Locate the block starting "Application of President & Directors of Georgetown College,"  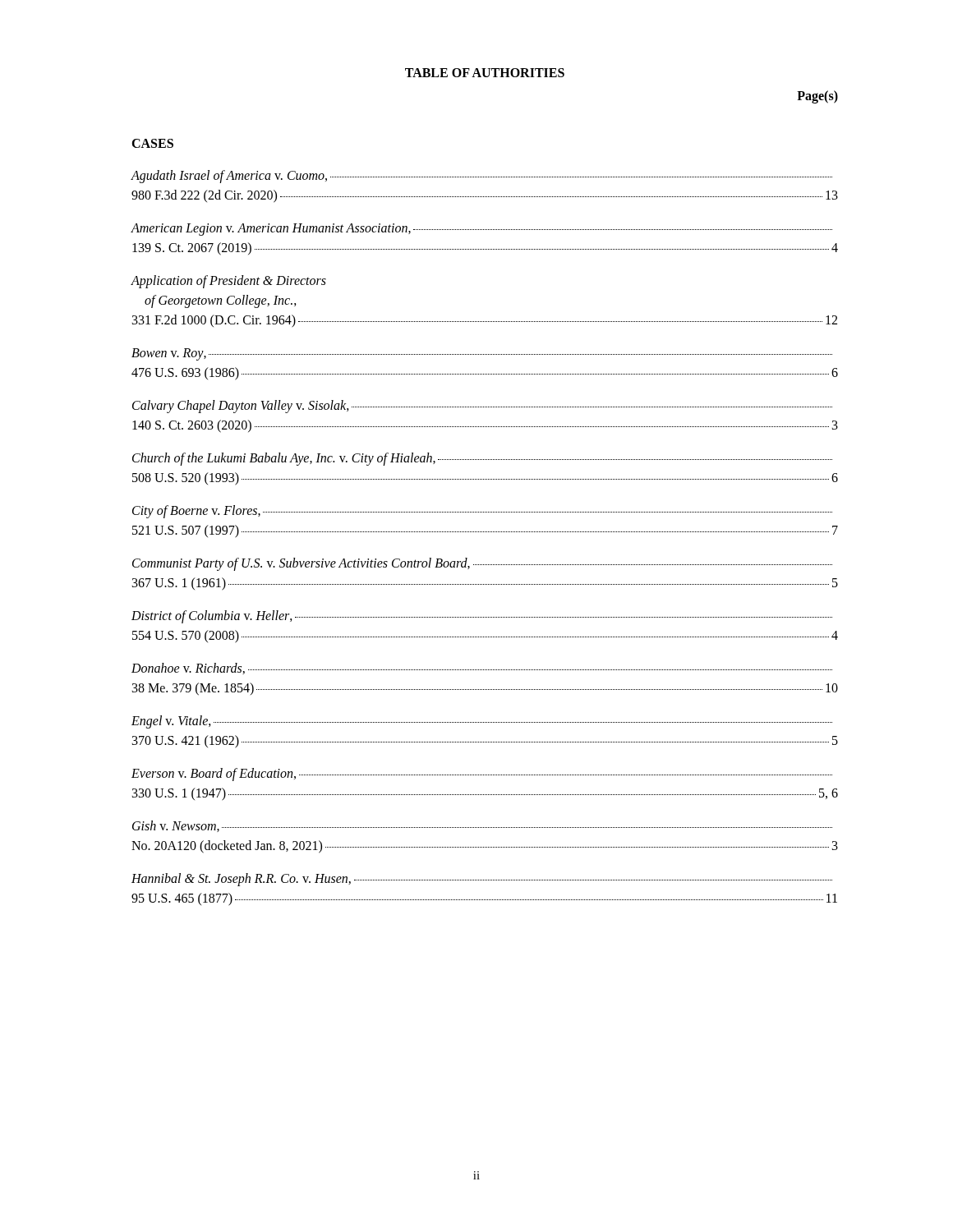228,282
